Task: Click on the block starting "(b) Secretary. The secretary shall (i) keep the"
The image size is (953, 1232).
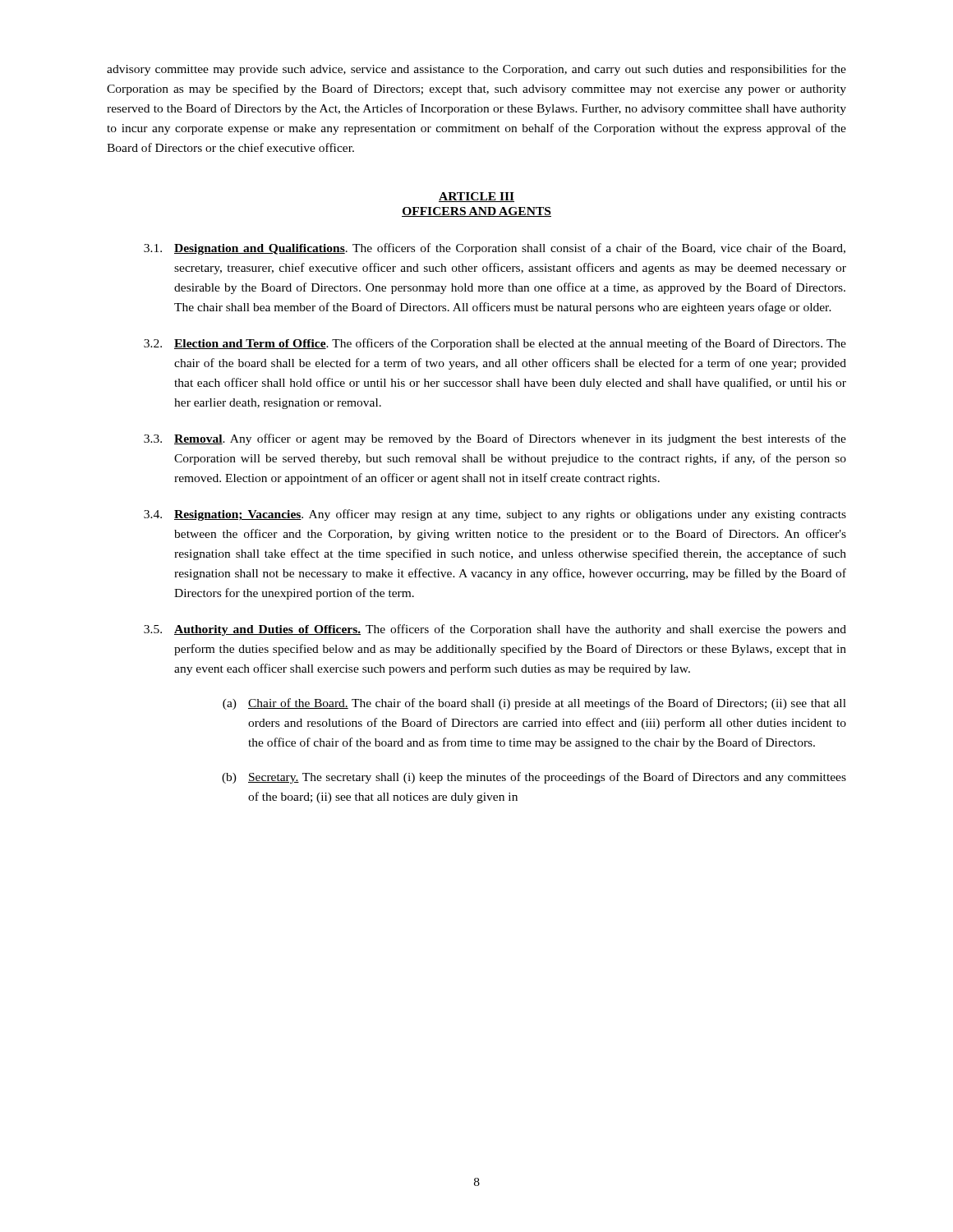Action: coord(518,787)
